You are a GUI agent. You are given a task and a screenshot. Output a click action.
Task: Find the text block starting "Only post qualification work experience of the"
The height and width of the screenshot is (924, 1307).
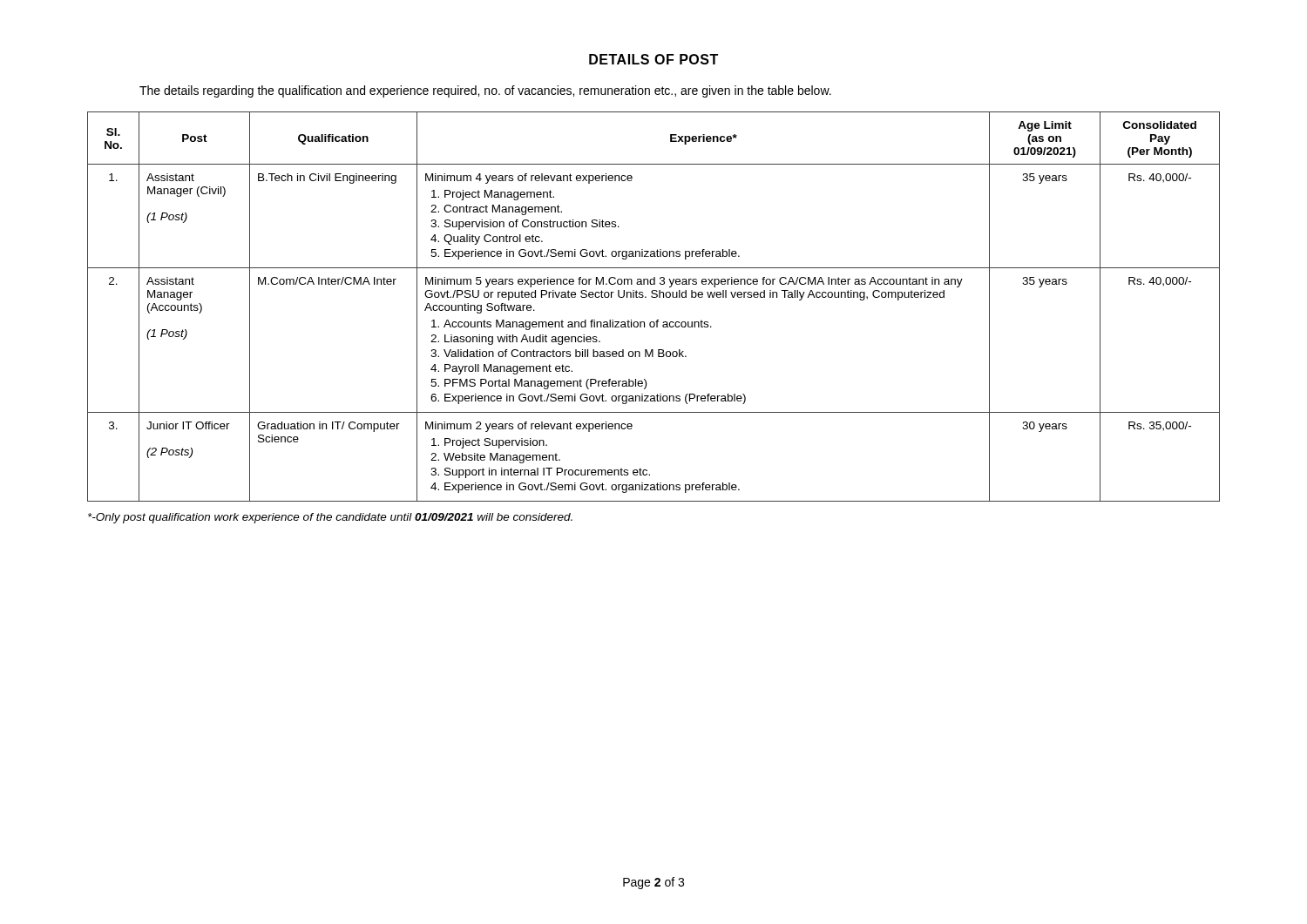tap(330, 517)
